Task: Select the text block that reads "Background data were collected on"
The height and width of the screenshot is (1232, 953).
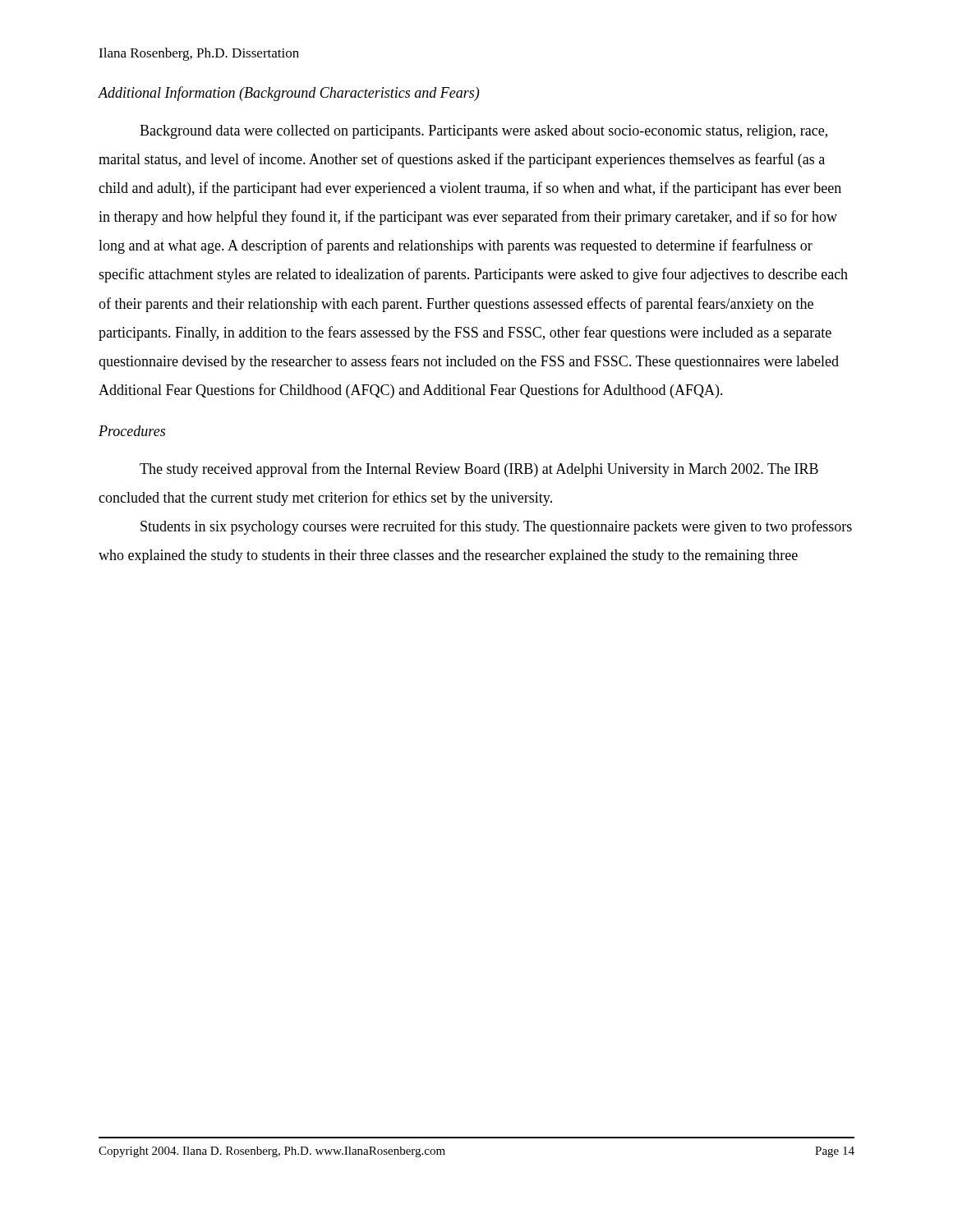Action: (476, 261)
